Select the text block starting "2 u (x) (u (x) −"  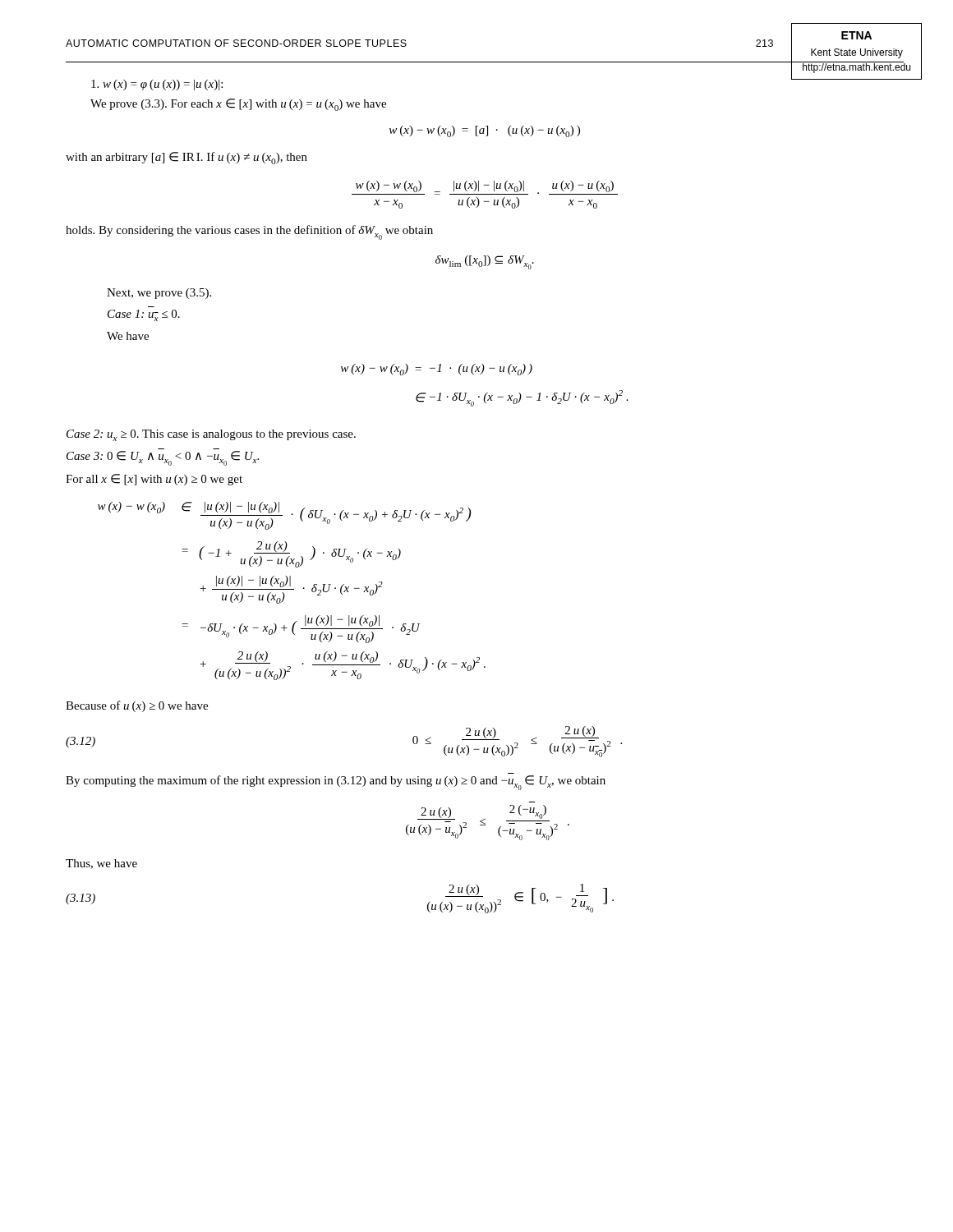coord(486,822)
